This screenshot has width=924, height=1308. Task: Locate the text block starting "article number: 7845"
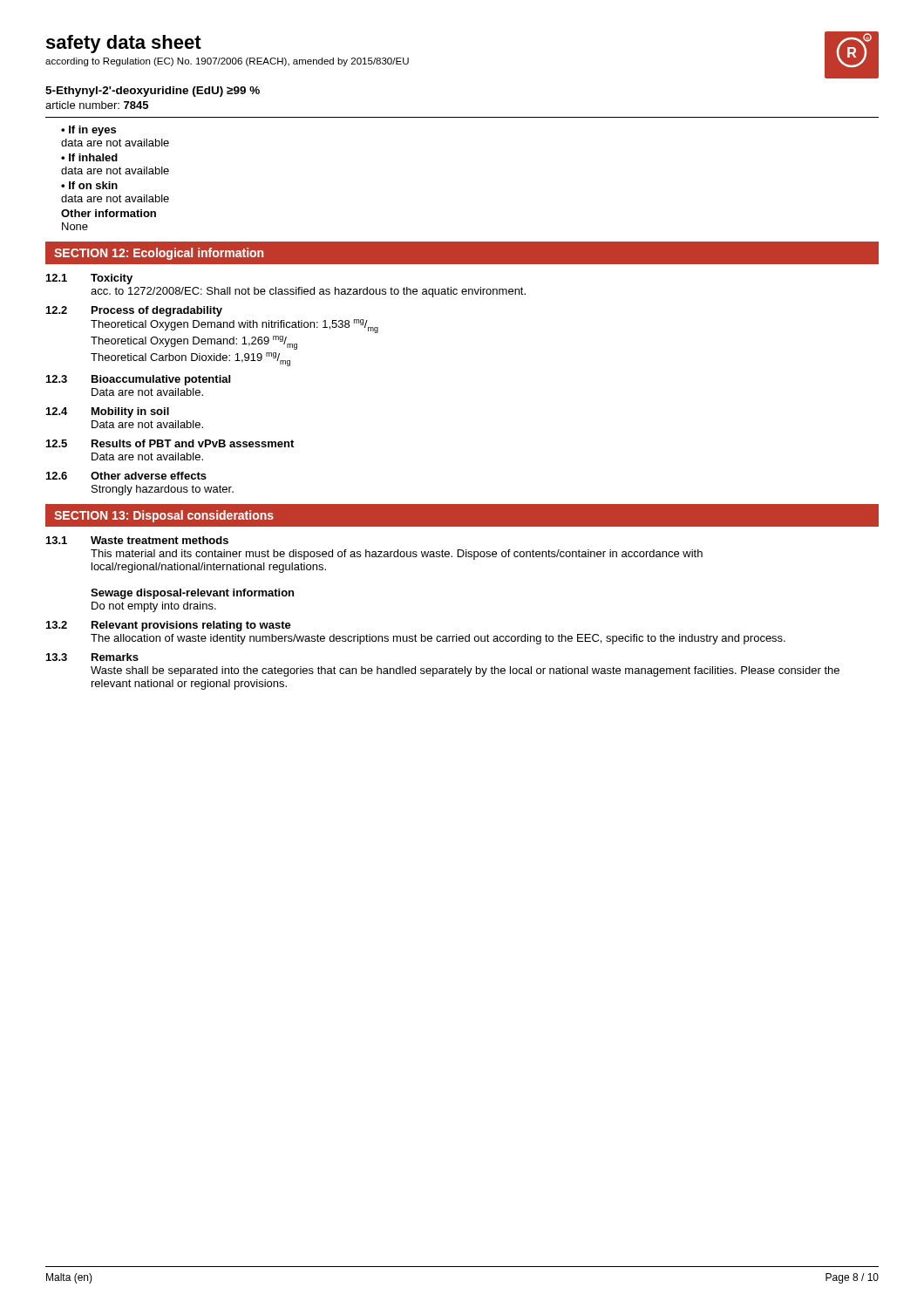click(97, 105)
